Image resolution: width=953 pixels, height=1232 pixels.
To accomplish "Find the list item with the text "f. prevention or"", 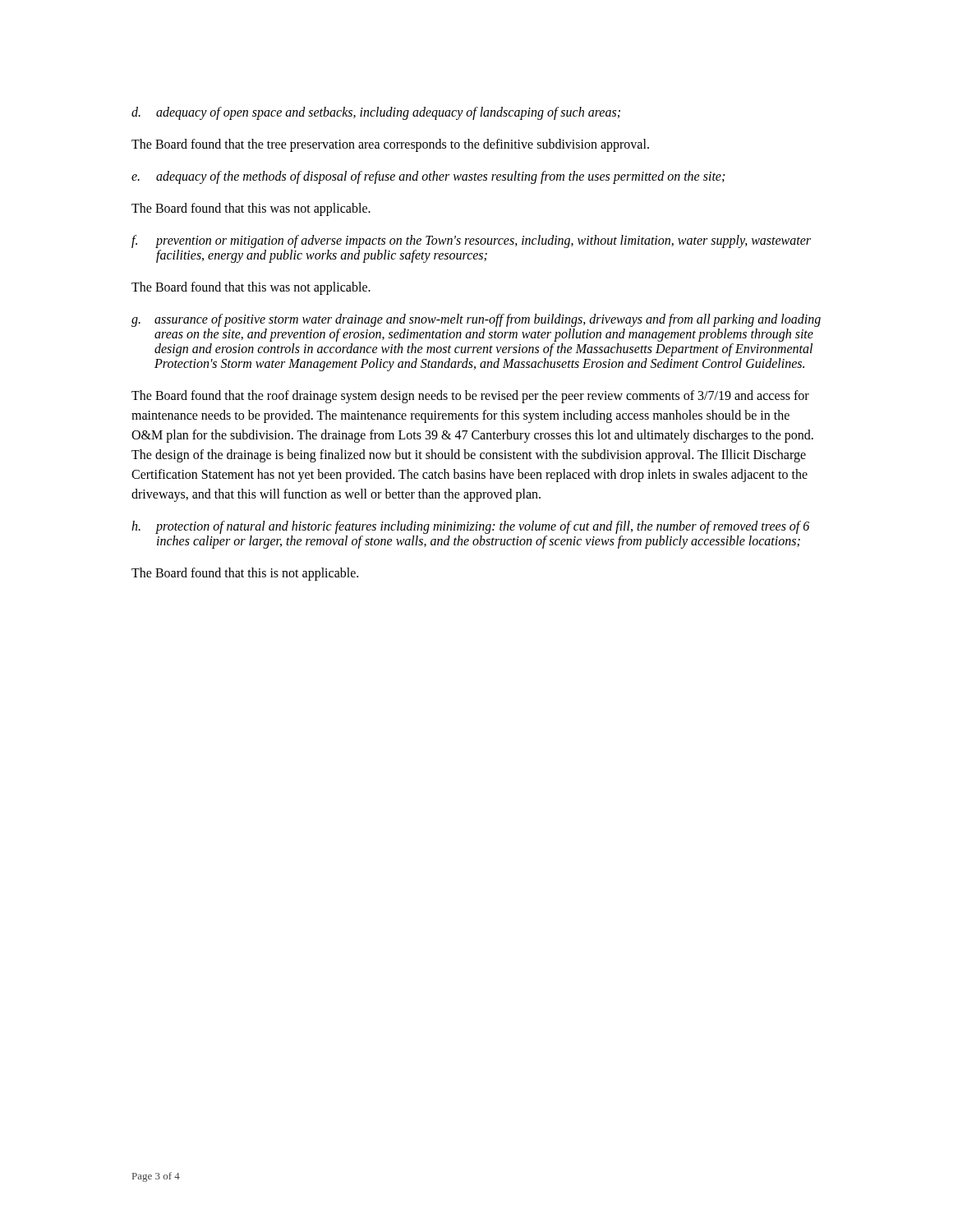I will pos(476,248).
